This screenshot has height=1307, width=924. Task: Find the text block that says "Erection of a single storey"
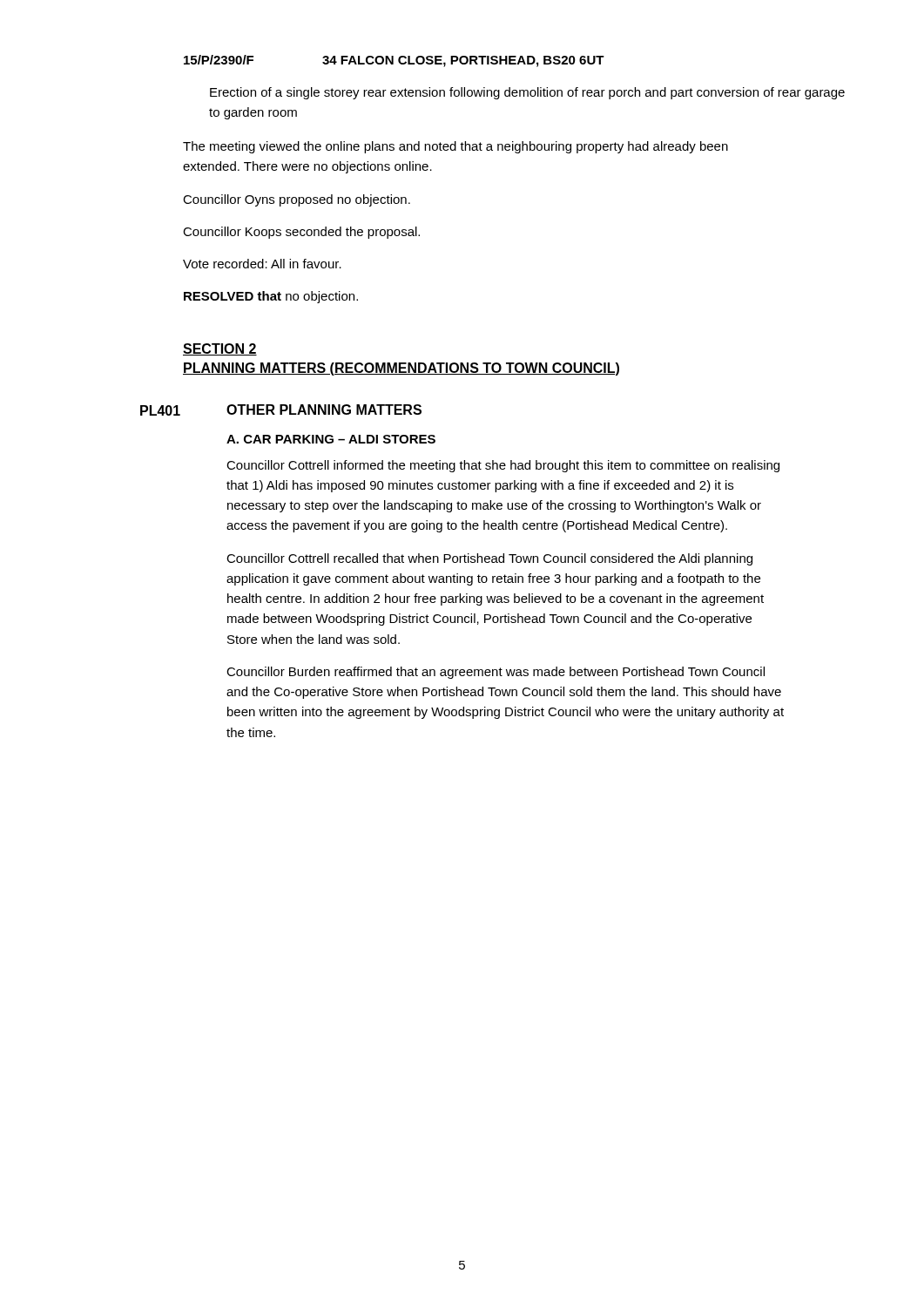tap(527, 102)
